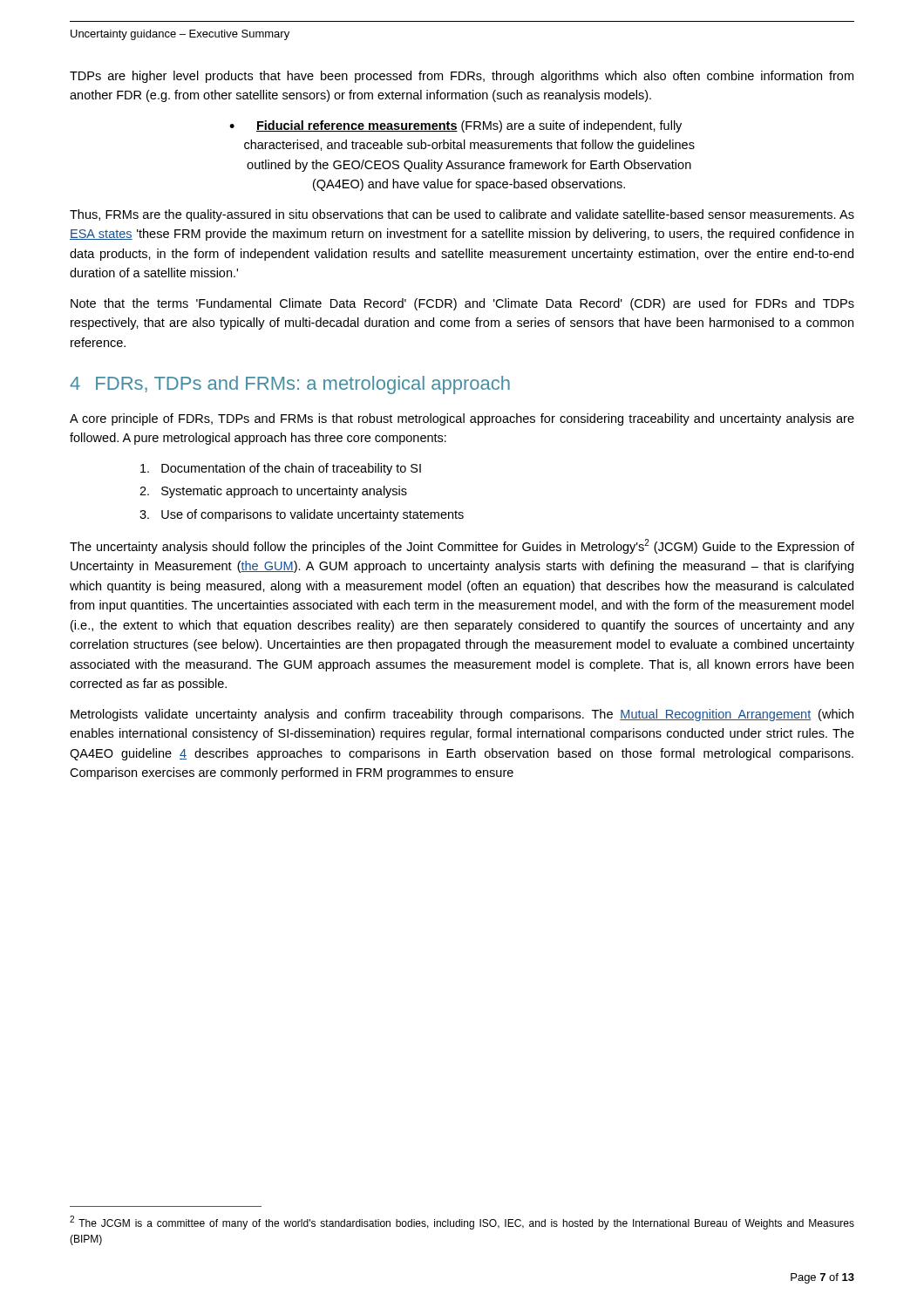This screenshot has width=924, height=1308.
Task: Navigate to the block starting "Metrologists validate uncertainty analysis and confirm traceability through"
Action: [x=462, y=743]
